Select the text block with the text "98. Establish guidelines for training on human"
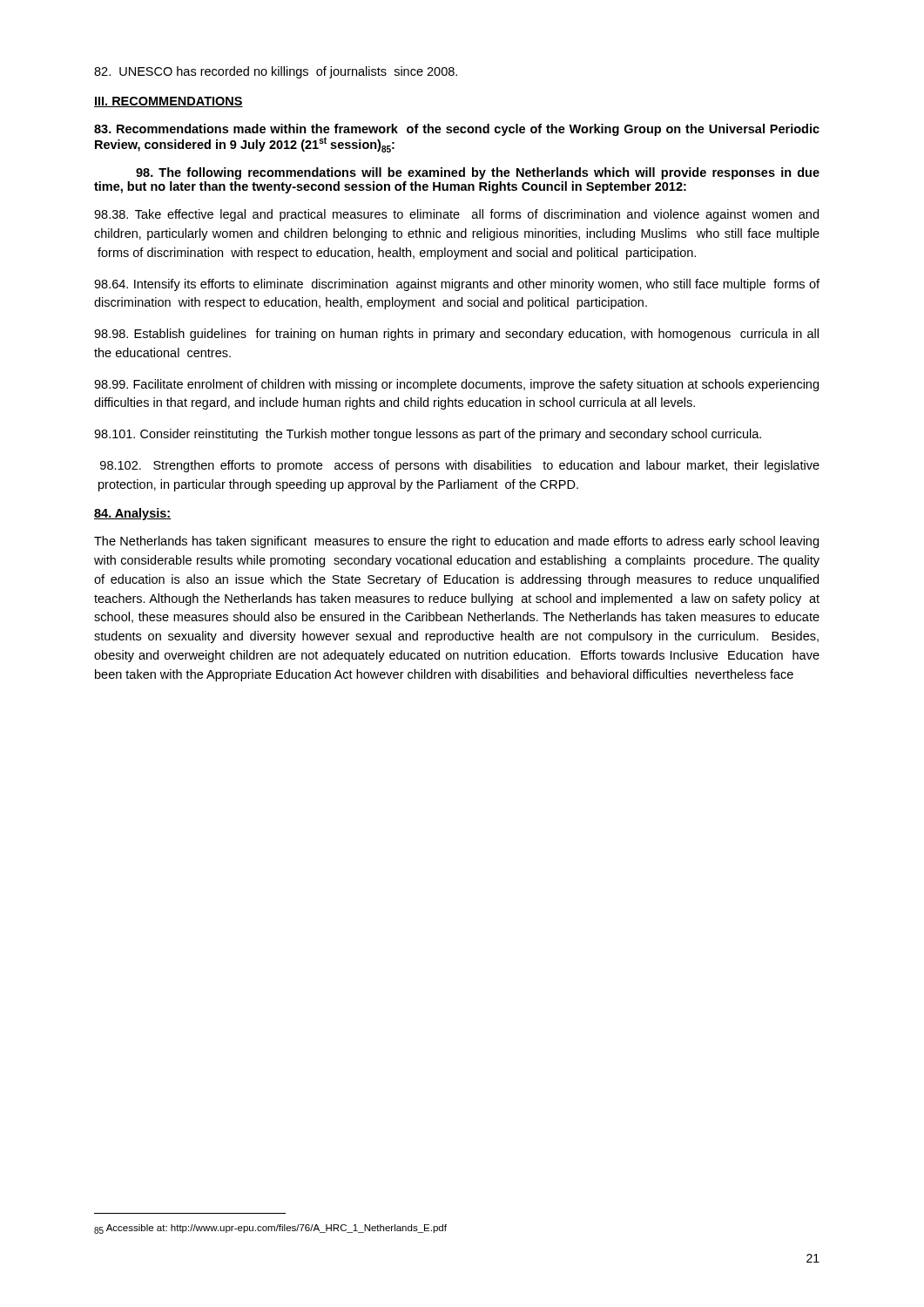Image resolution: width=924 pixels, height=1307 pixels. (x=457, y=343)
